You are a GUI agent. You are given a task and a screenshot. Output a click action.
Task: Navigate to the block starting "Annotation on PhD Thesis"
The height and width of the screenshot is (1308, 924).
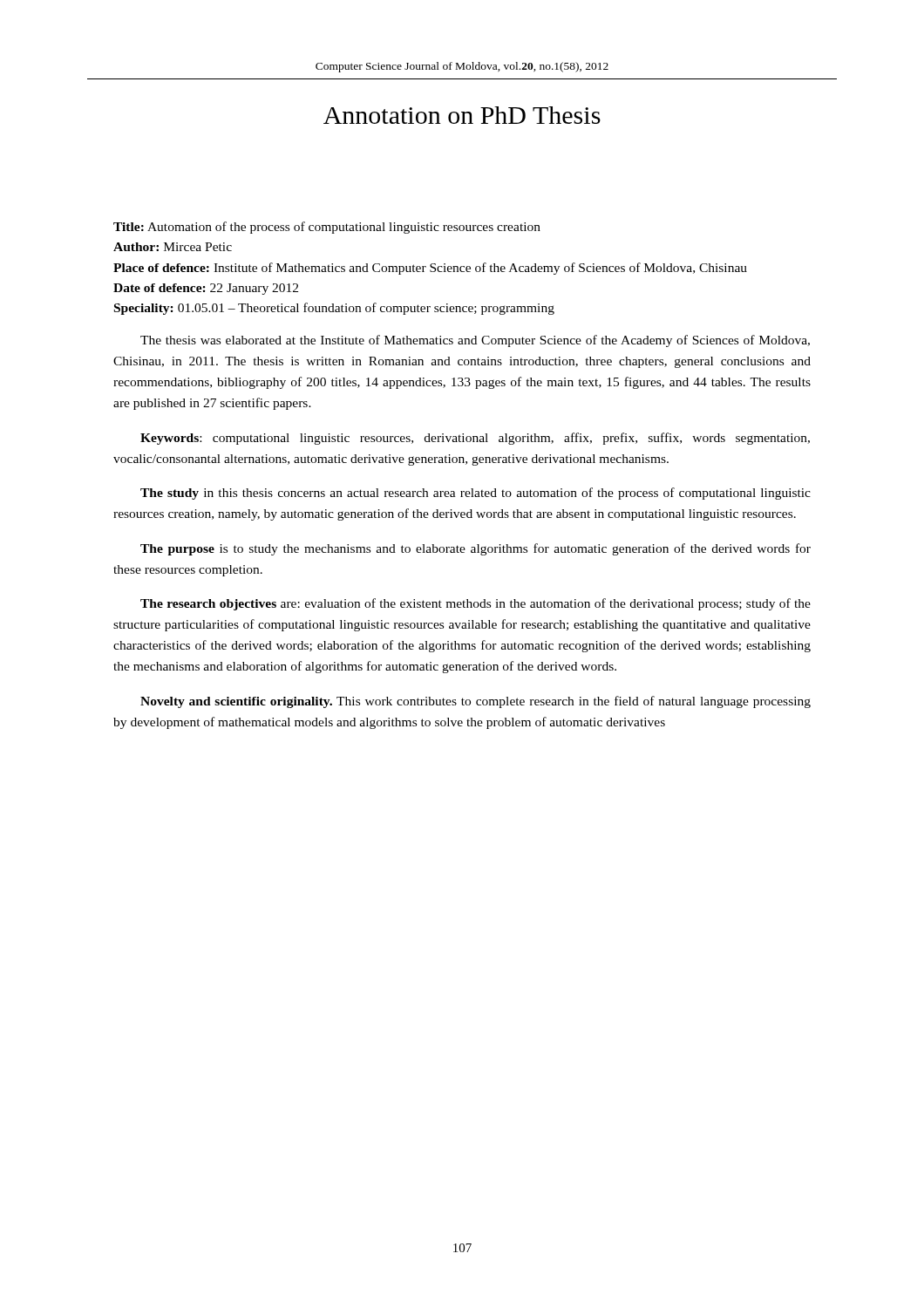click(x=462, y=115)
